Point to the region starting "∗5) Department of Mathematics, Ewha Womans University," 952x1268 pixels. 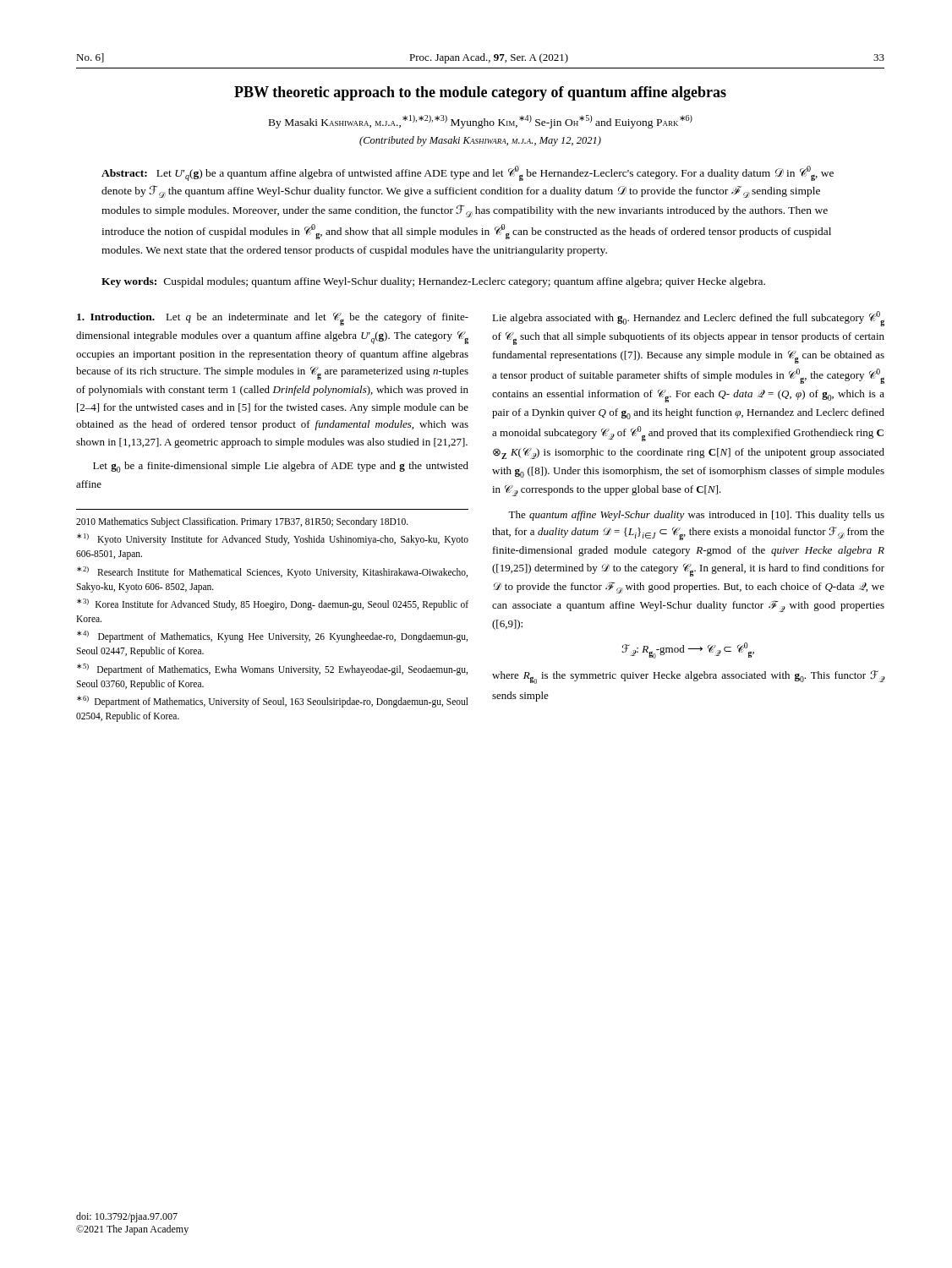click(272, 675)
